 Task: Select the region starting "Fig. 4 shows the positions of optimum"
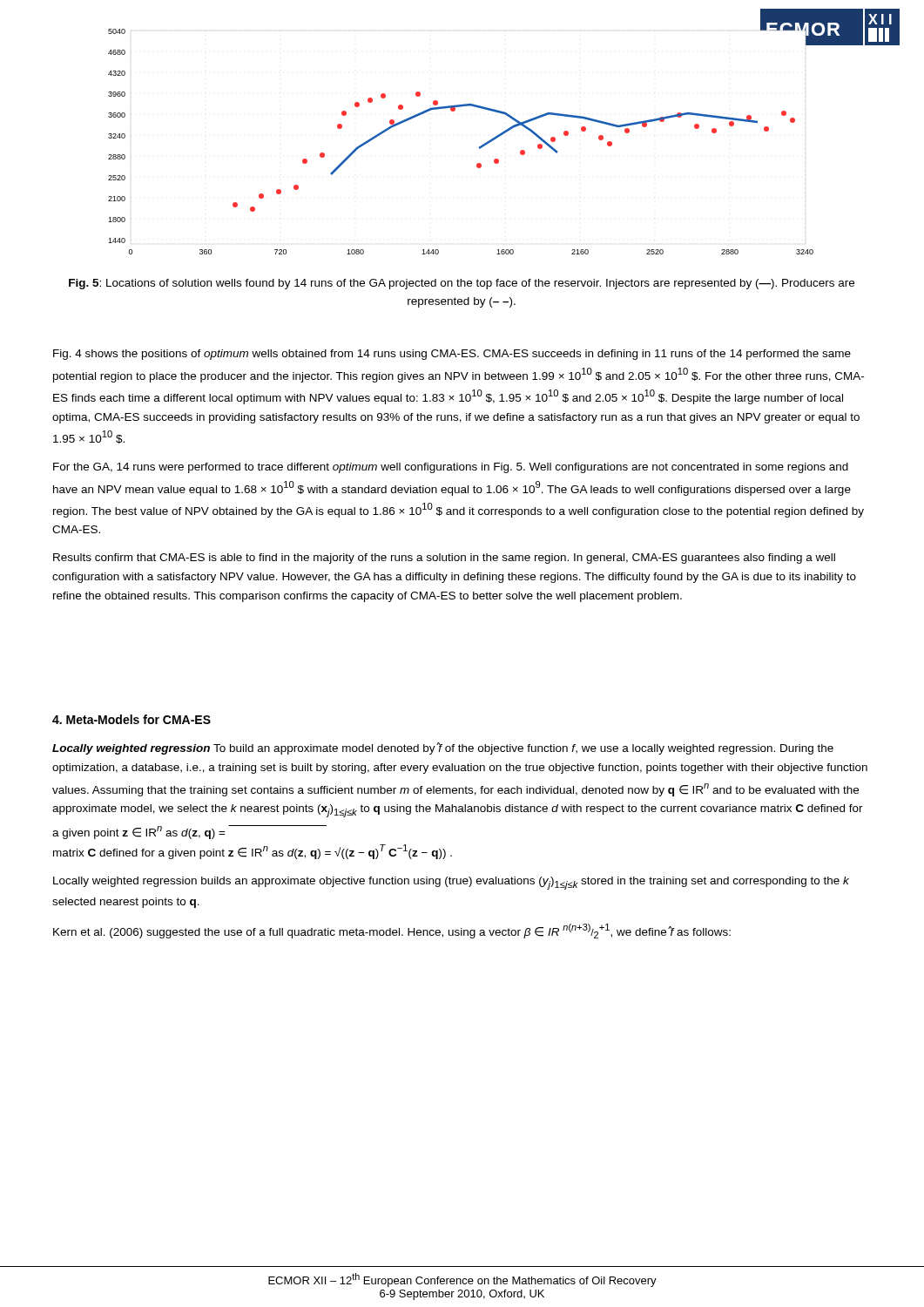click(x=462, y=475)
